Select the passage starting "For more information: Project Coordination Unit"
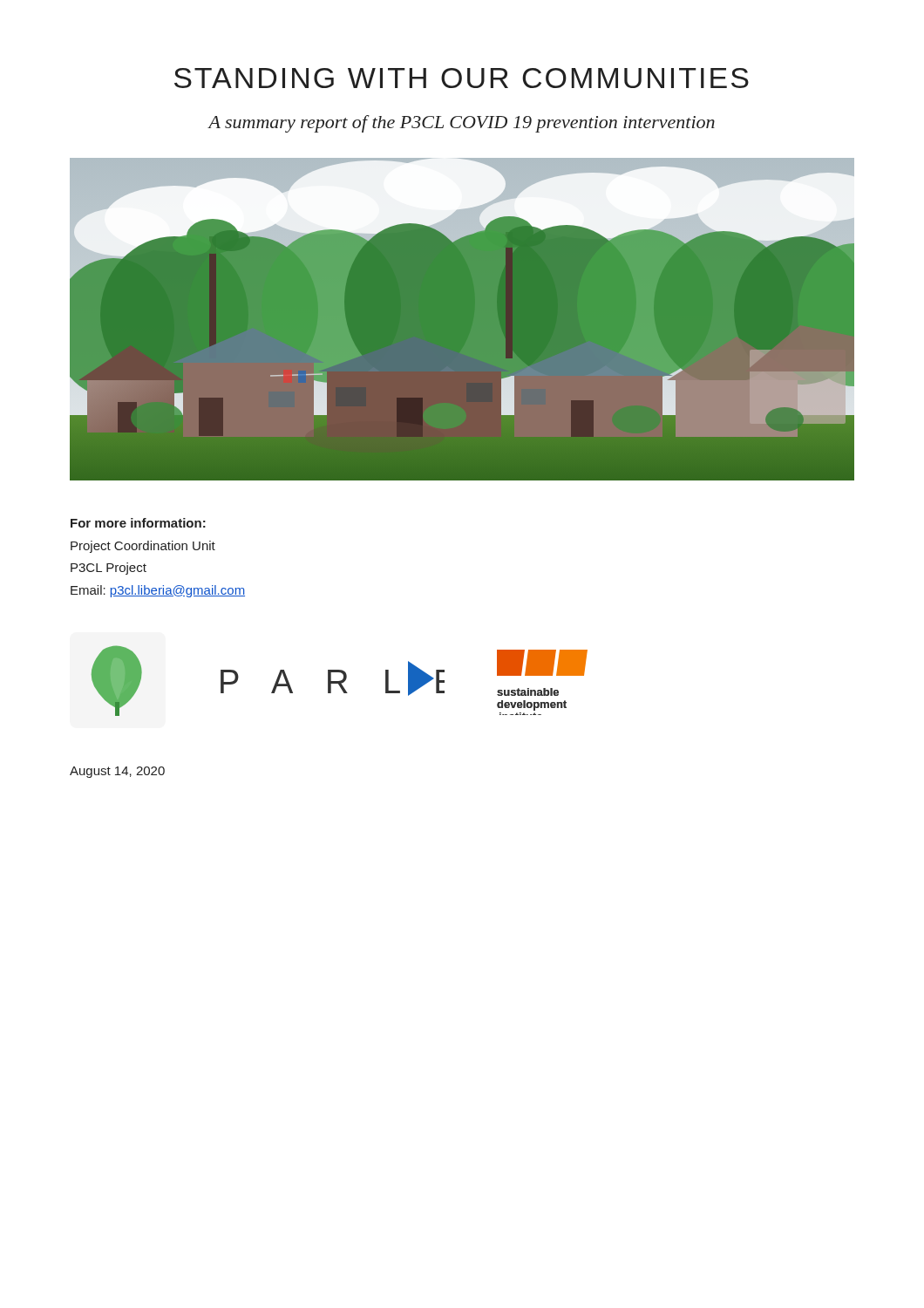This screenshot has height=1308, width=924. 157,556
